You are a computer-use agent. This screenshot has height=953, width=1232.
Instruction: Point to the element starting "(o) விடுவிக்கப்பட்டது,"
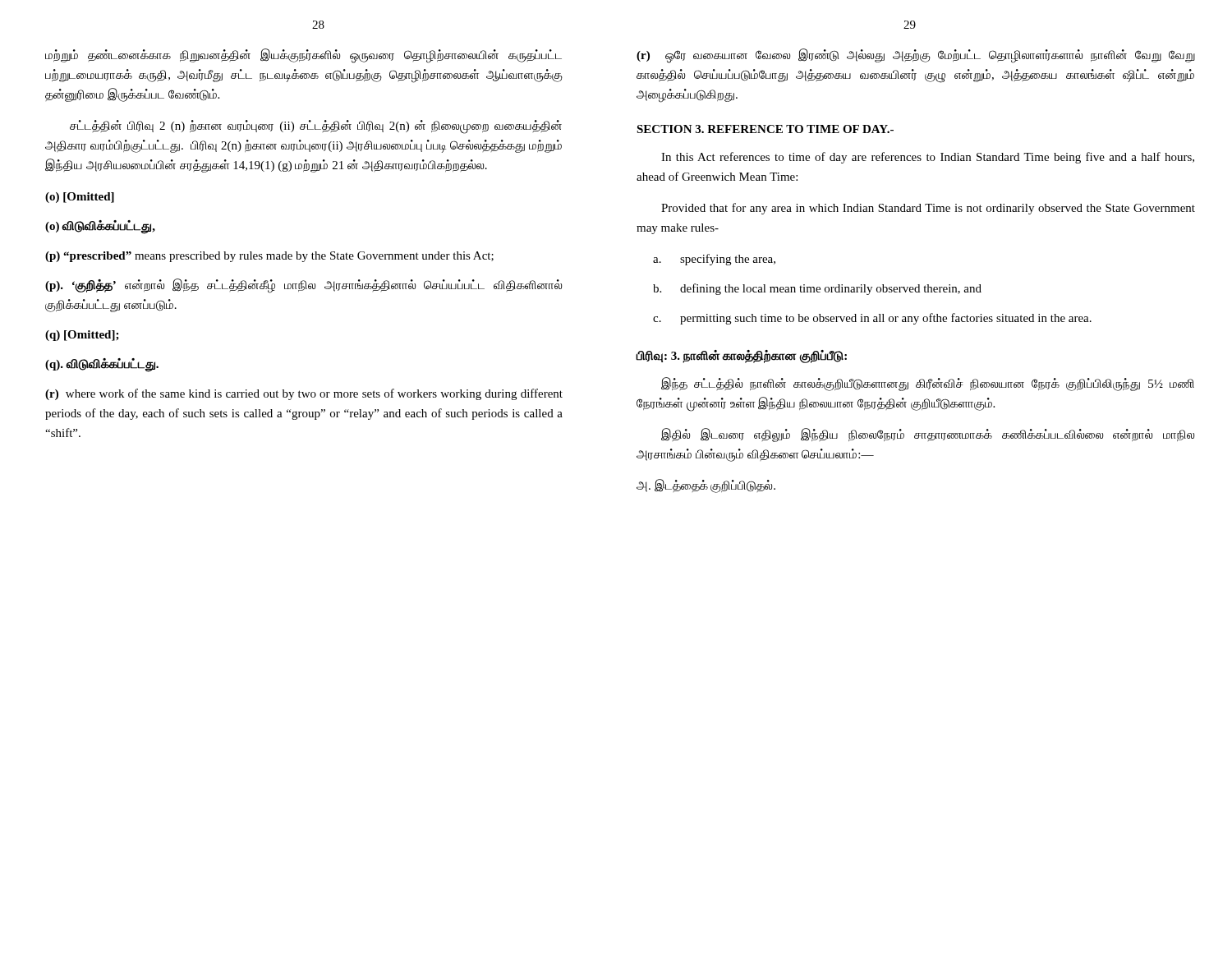(100, 226)
